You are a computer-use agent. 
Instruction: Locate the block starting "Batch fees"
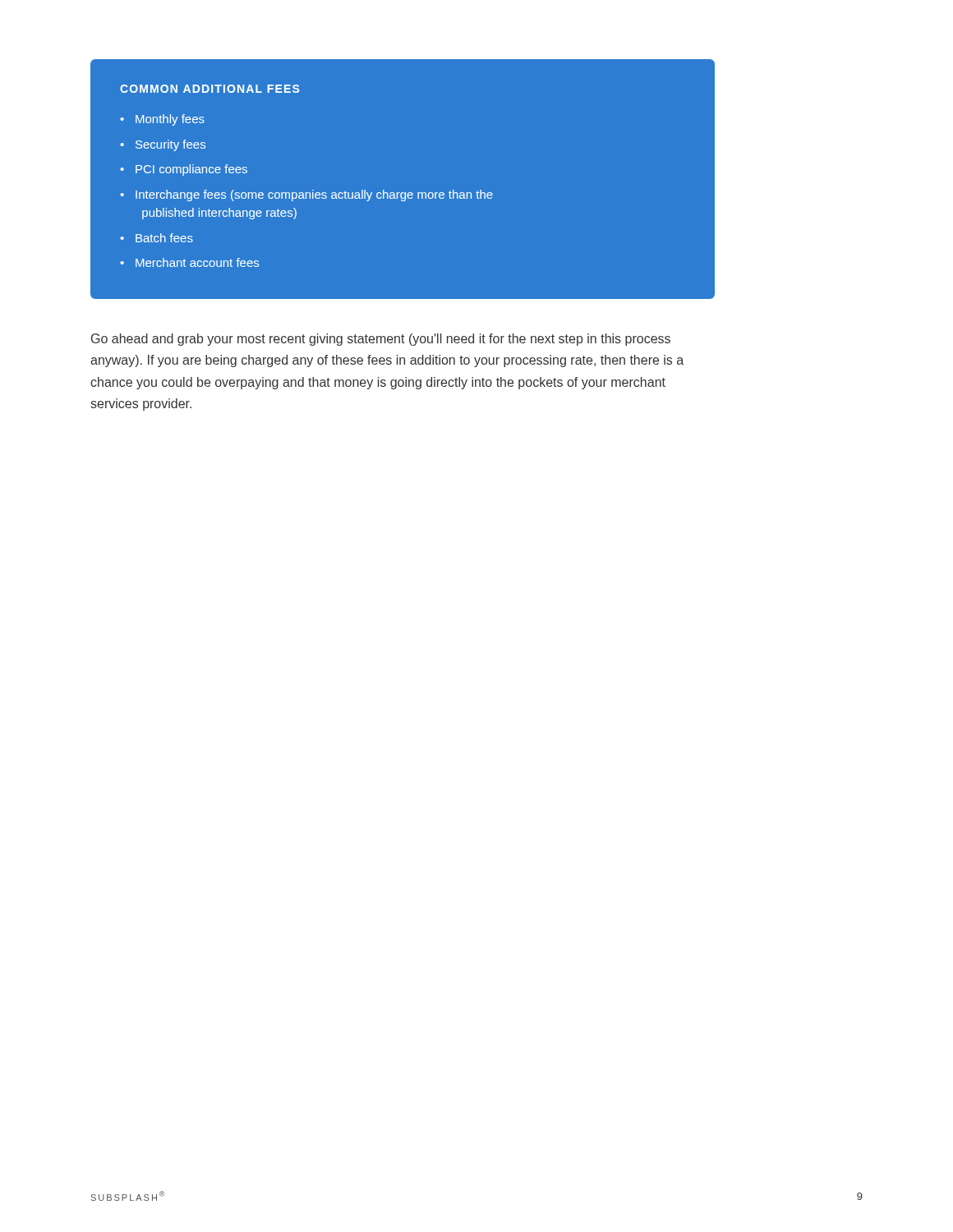(x=164, y=237)
